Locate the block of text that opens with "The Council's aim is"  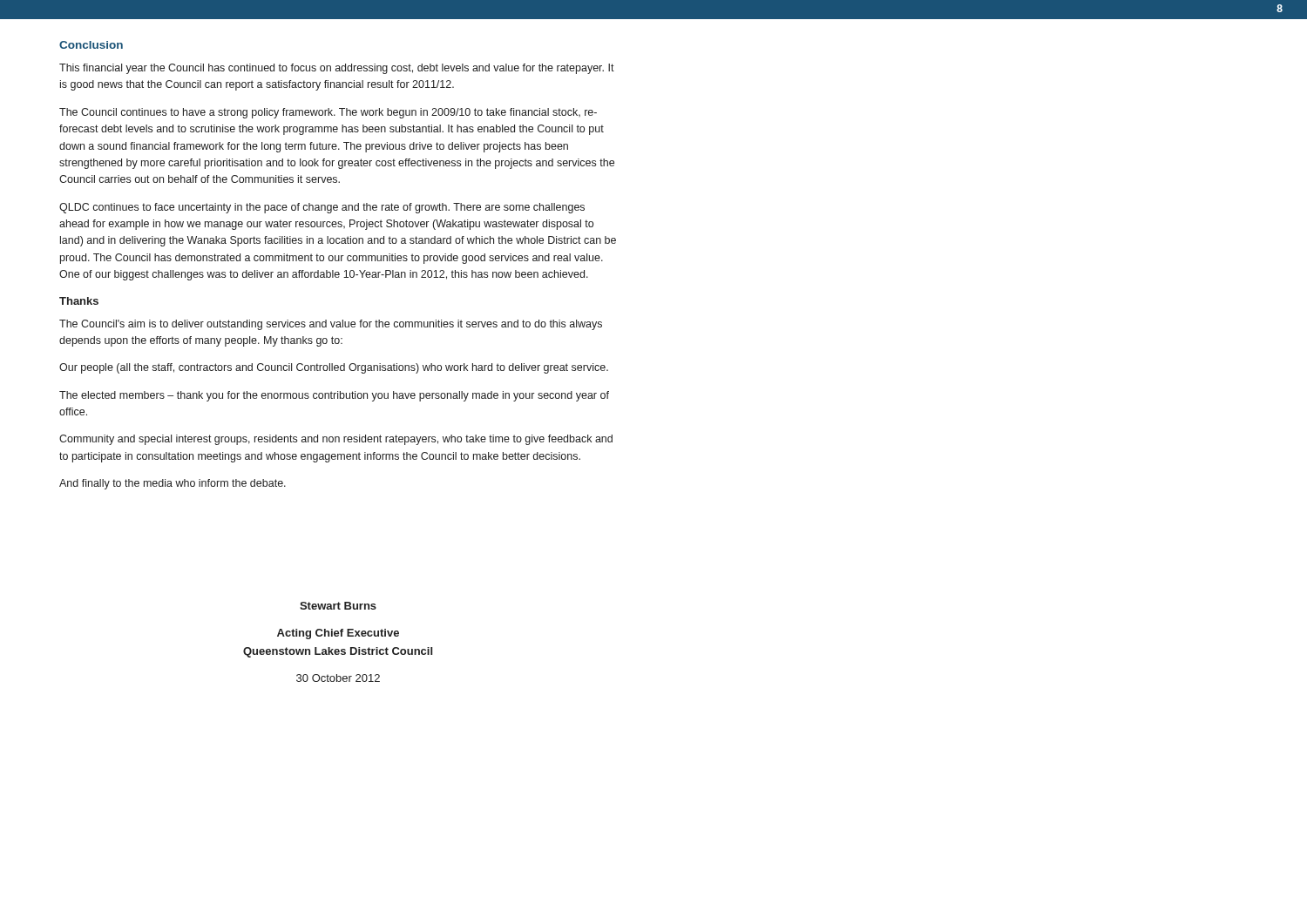coord(331,332)
